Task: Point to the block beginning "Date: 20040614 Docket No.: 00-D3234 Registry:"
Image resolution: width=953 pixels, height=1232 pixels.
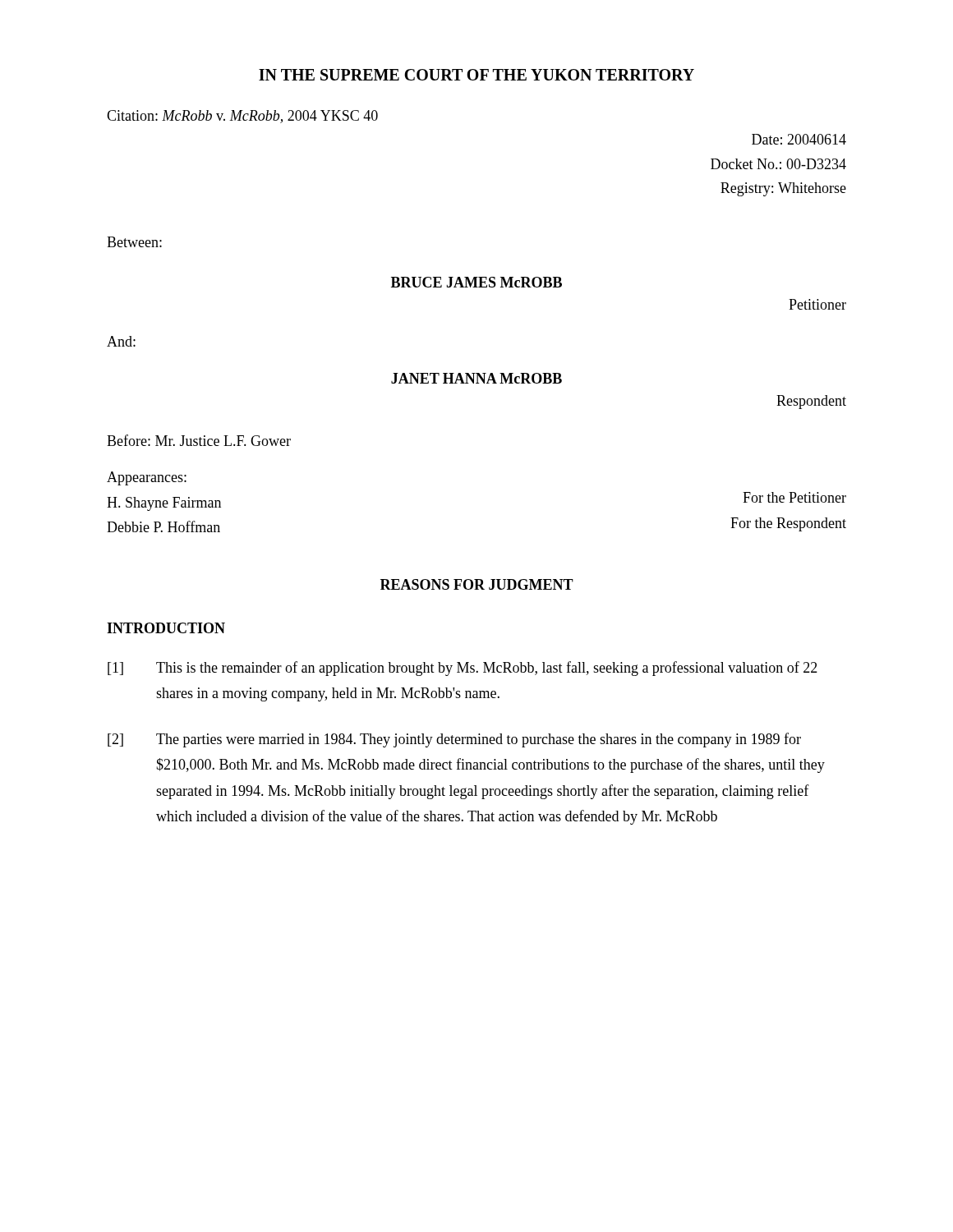Action: (778, 164)
